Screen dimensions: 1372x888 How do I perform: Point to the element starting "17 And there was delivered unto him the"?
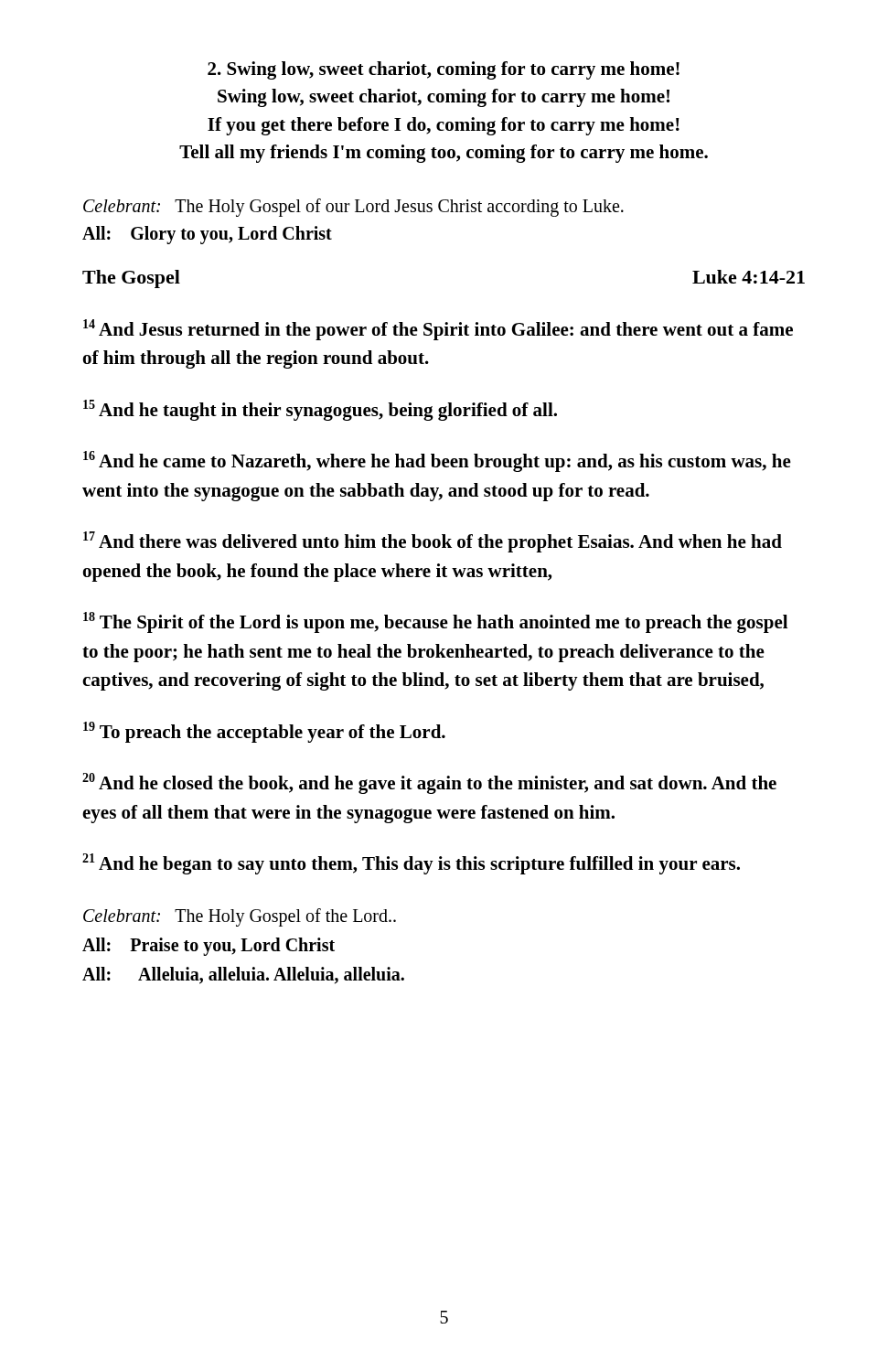point(432,556)
